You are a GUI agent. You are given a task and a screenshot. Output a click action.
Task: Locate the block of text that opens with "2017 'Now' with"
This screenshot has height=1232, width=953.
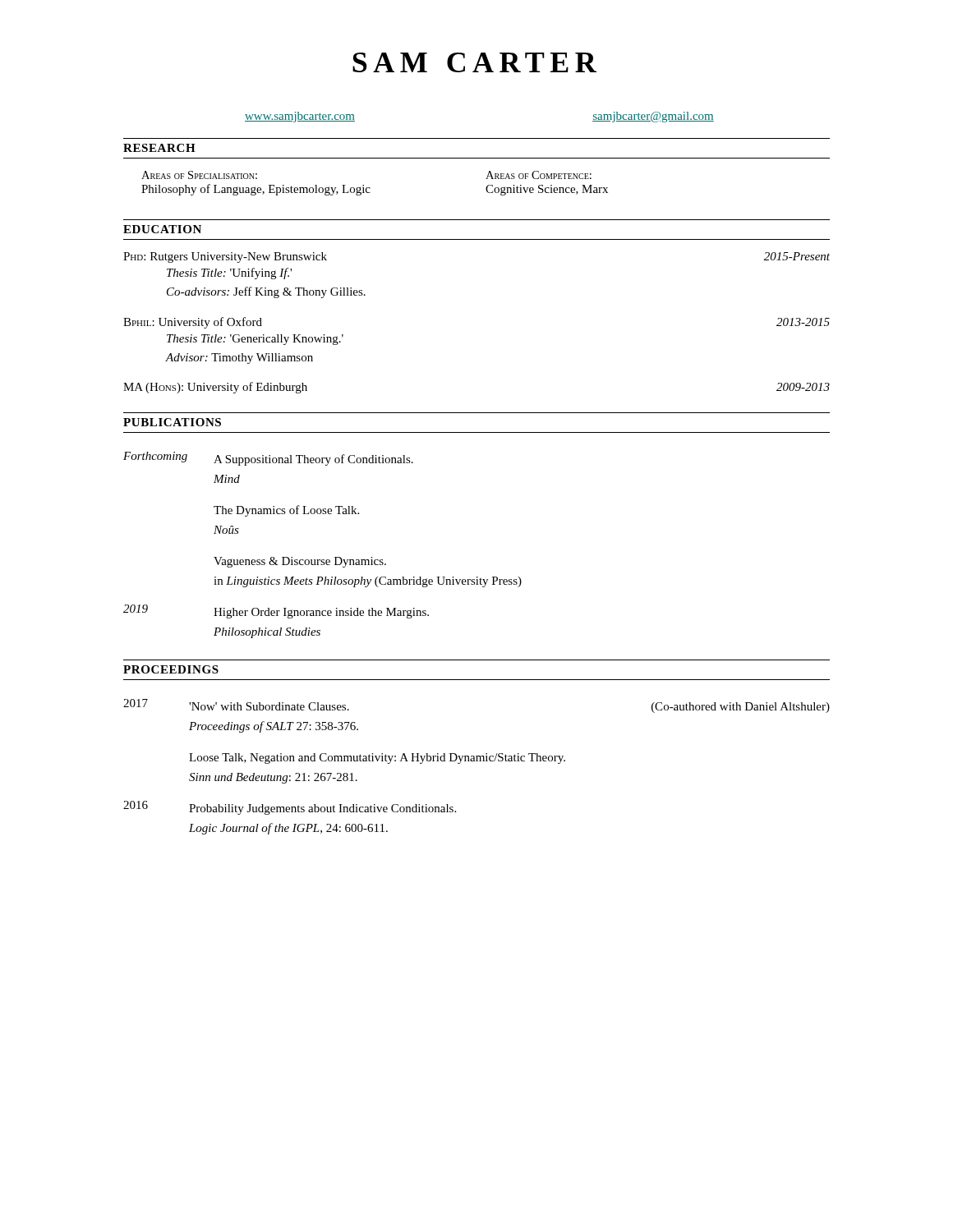[264, 707]
